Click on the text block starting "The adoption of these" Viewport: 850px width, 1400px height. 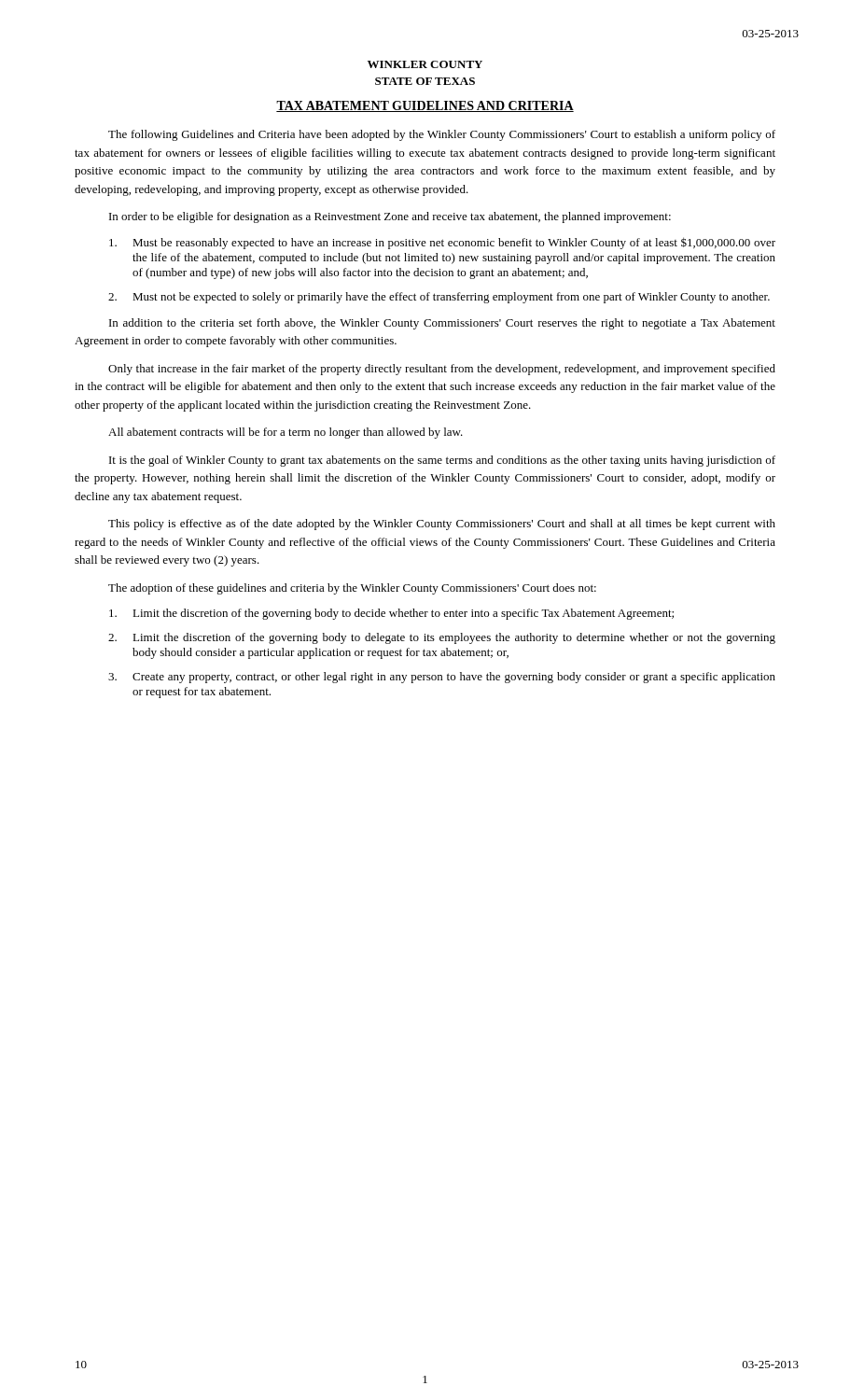click(x=352, y=587)
